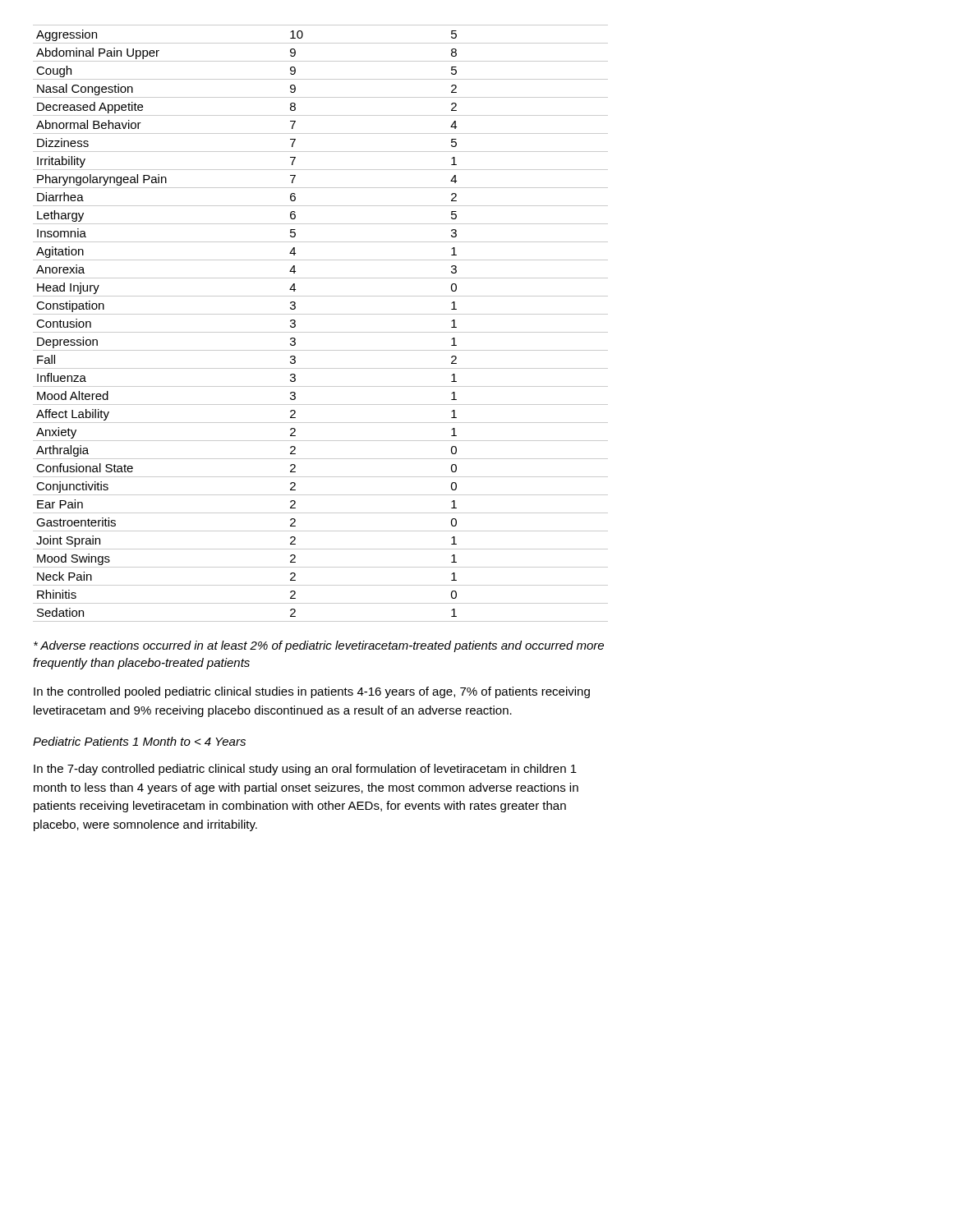Viewport: 953px width, 1232px height.
Task: Find the passage starting "Pediatric Patients 1 Month to < 4 Years"
Action: [139, 741]
